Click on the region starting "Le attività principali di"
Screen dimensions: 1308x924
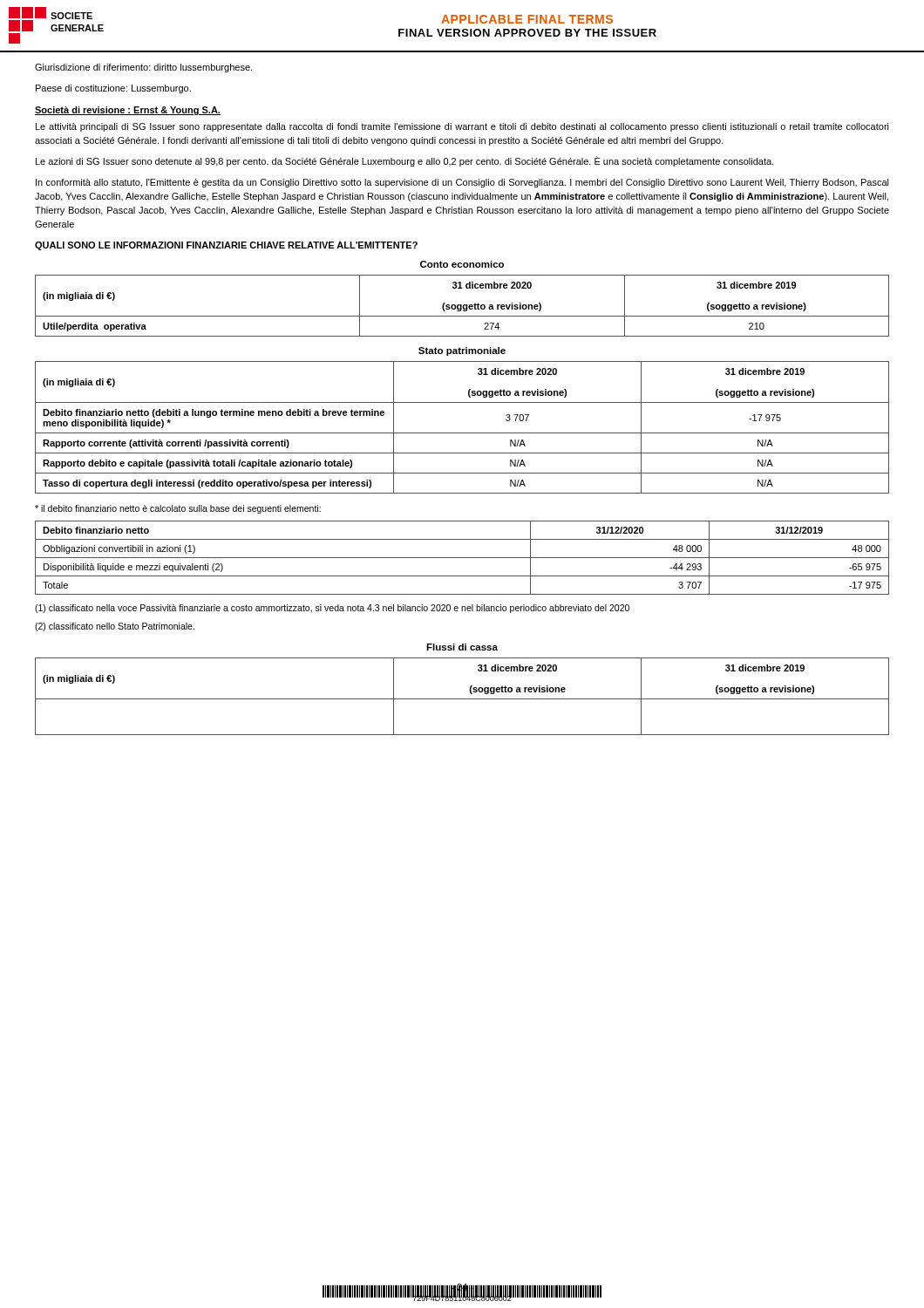[462, 133]
